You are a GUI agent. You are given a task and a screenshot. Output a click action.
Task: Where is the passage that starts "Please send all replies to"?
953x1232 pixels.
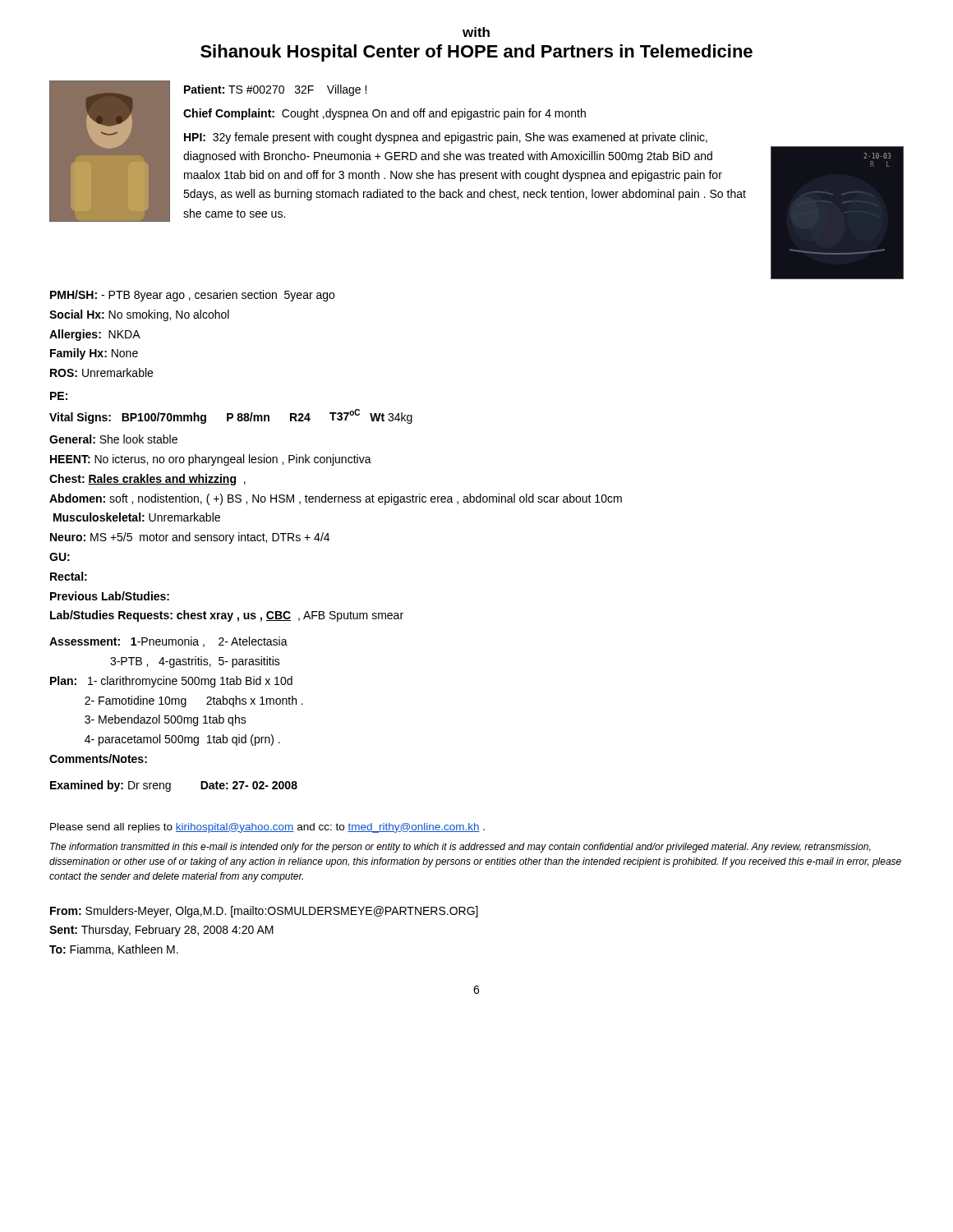point(267,826)
